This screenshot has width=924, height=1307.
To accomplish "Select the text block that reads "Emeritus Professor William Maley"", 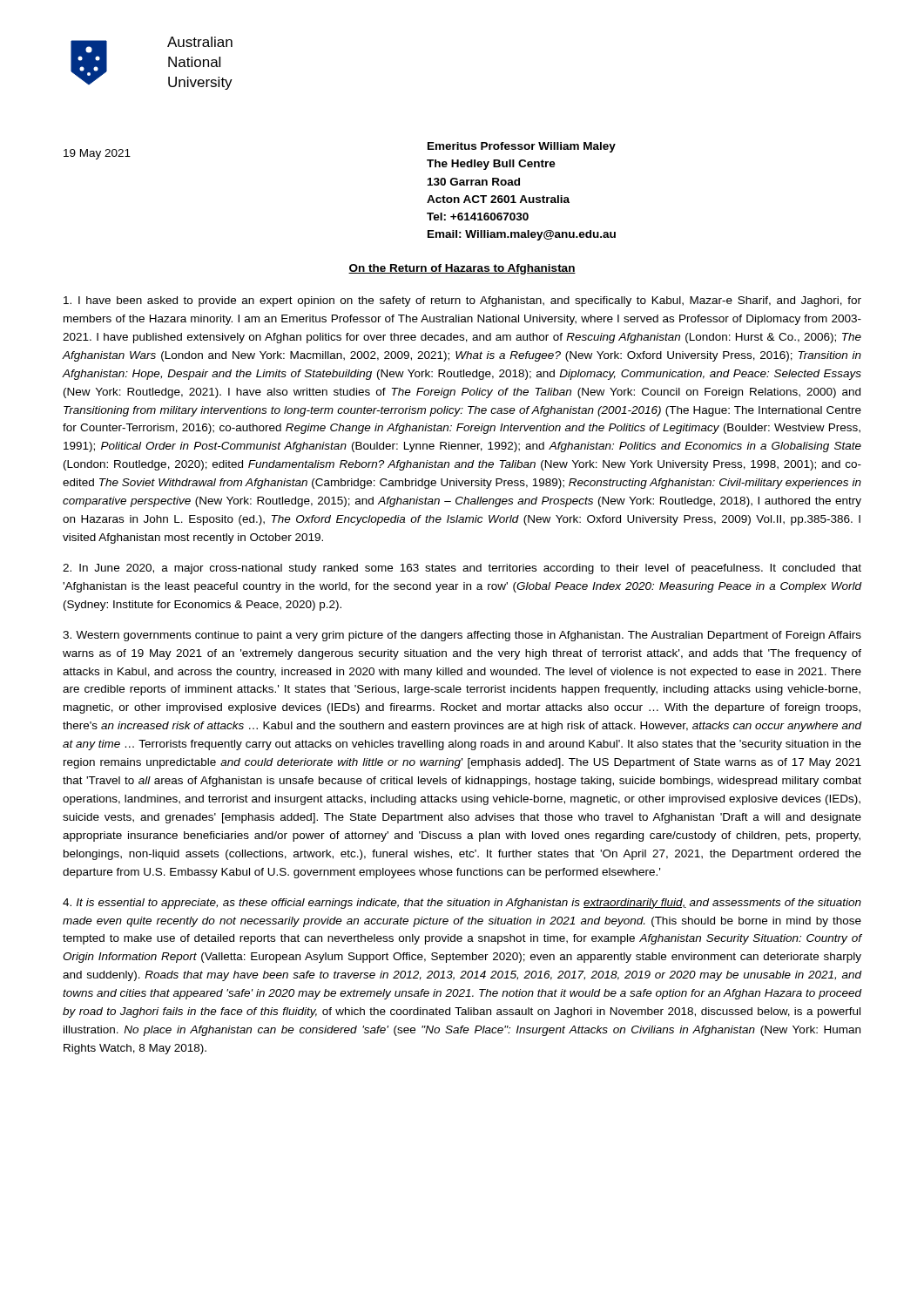I will [522, 191].
